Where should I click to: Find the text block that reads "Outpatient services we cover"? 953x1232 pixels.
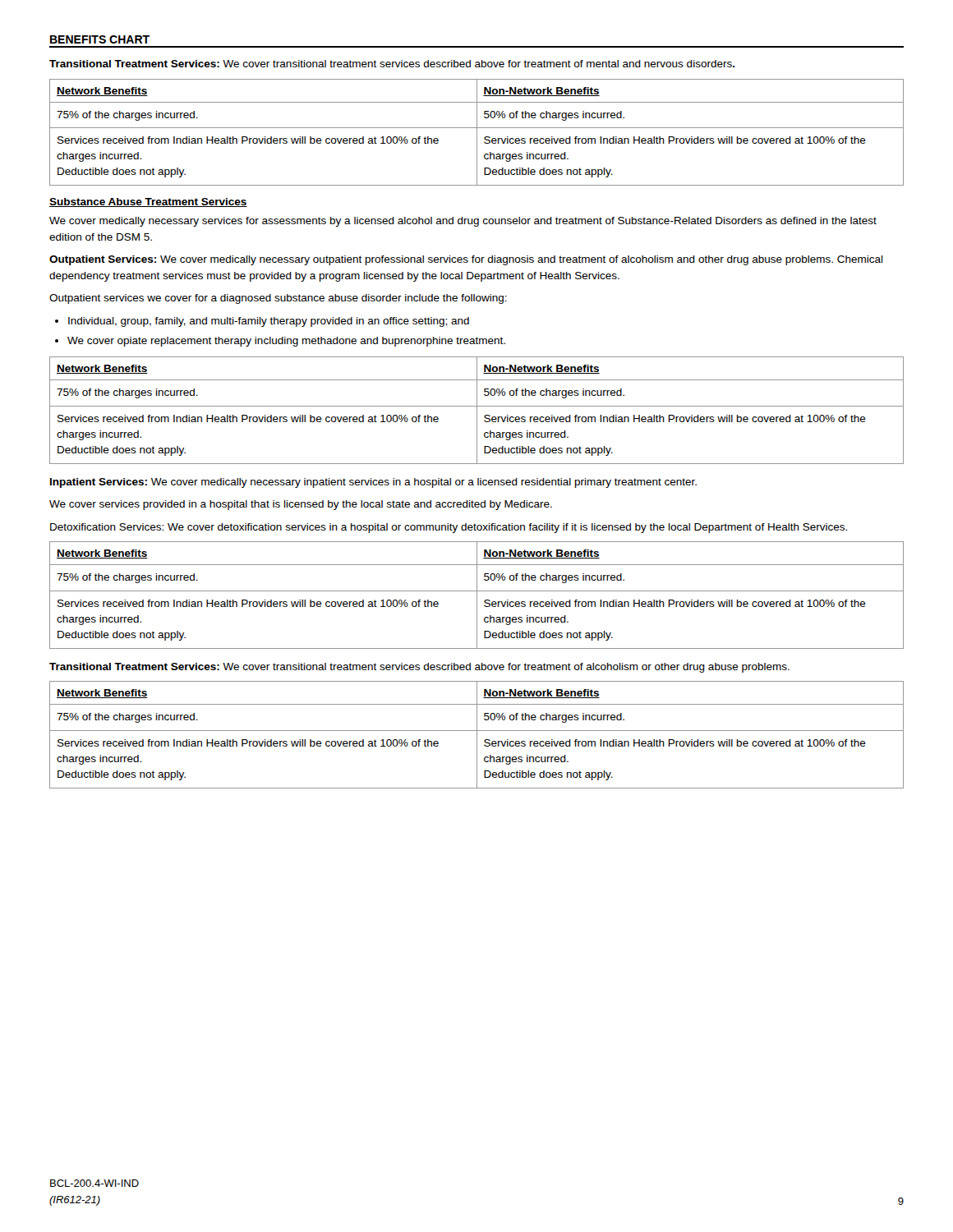pyautogui.click(x=278, y=298)
